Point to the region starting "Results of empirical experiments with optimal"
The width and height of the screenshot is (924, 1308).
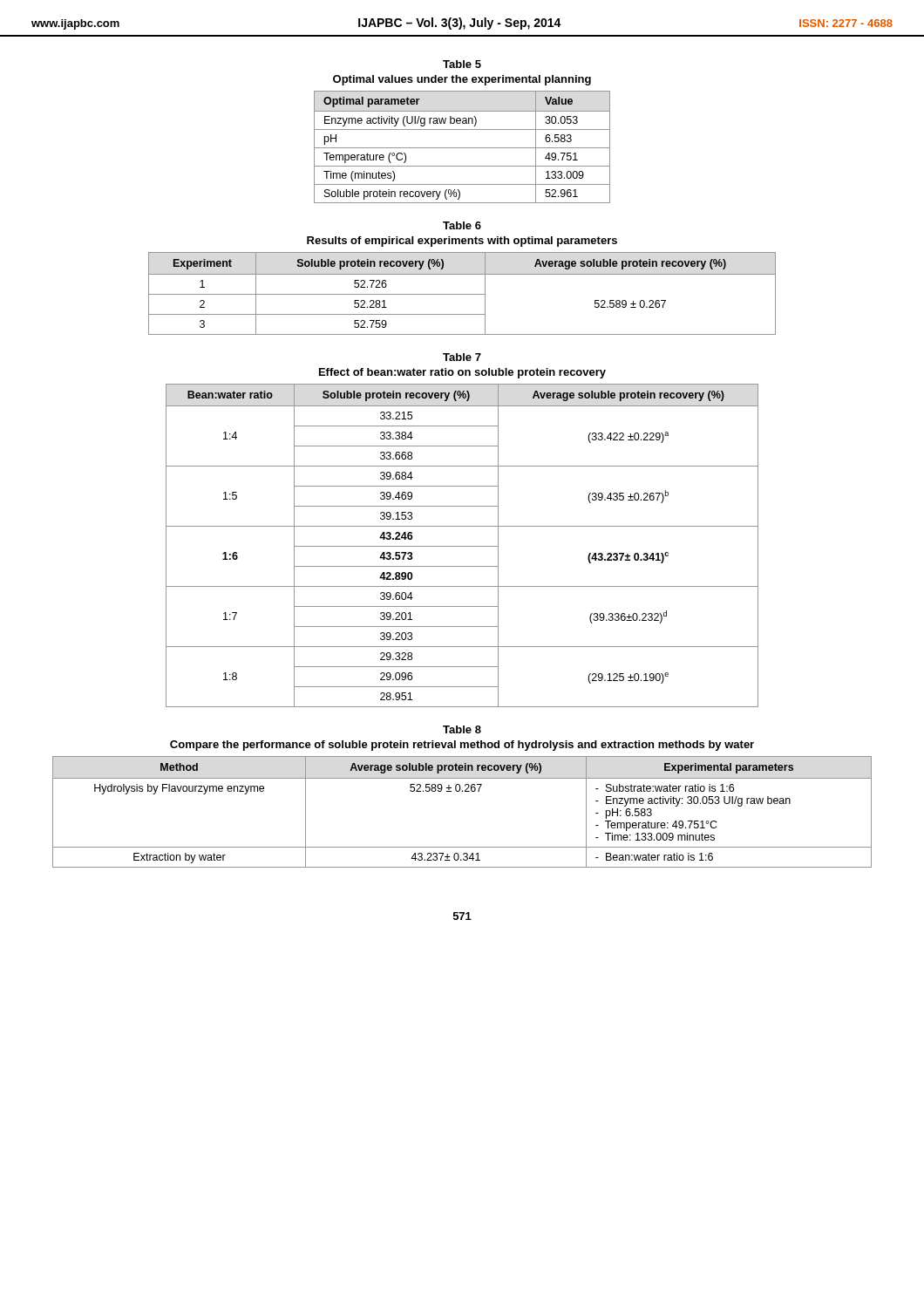[x=462, y=240]
